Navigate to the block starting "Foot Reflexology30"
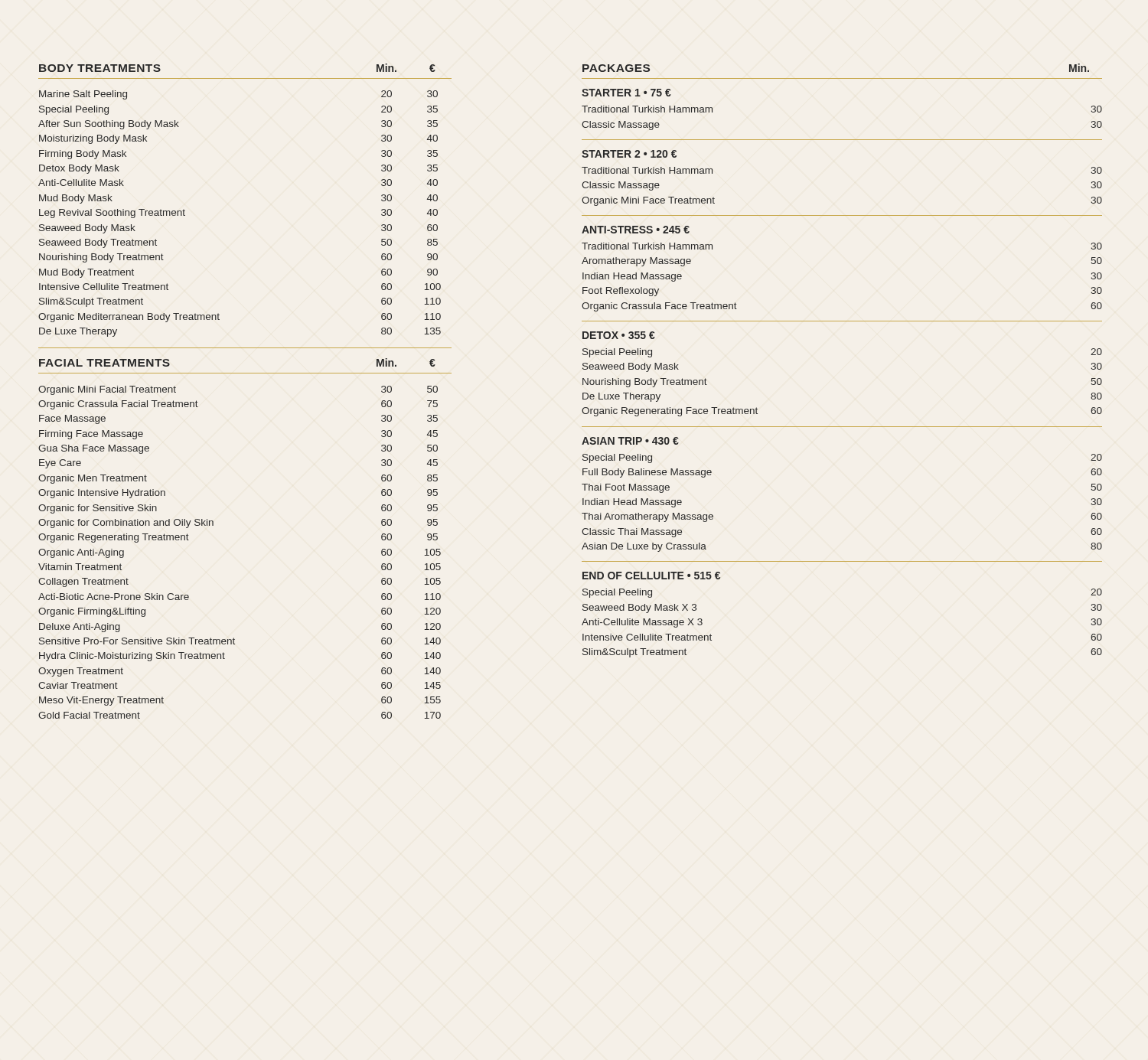The width and height of the screenshot is (1148, 1060). click(x=618, y=291)
